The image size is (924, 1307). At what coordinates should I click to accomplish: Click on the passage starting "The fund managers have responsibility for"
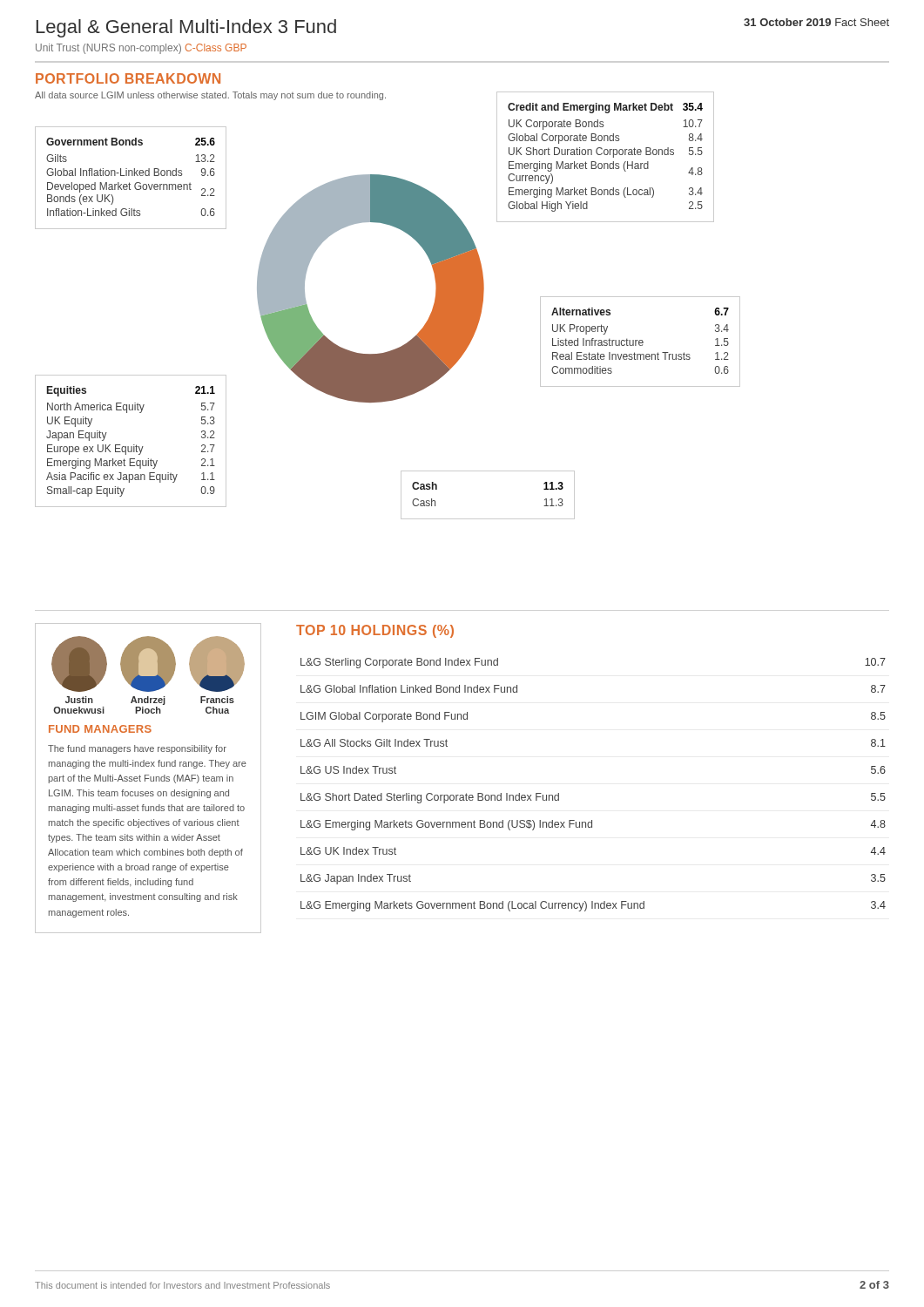click(x=147, y=830)
